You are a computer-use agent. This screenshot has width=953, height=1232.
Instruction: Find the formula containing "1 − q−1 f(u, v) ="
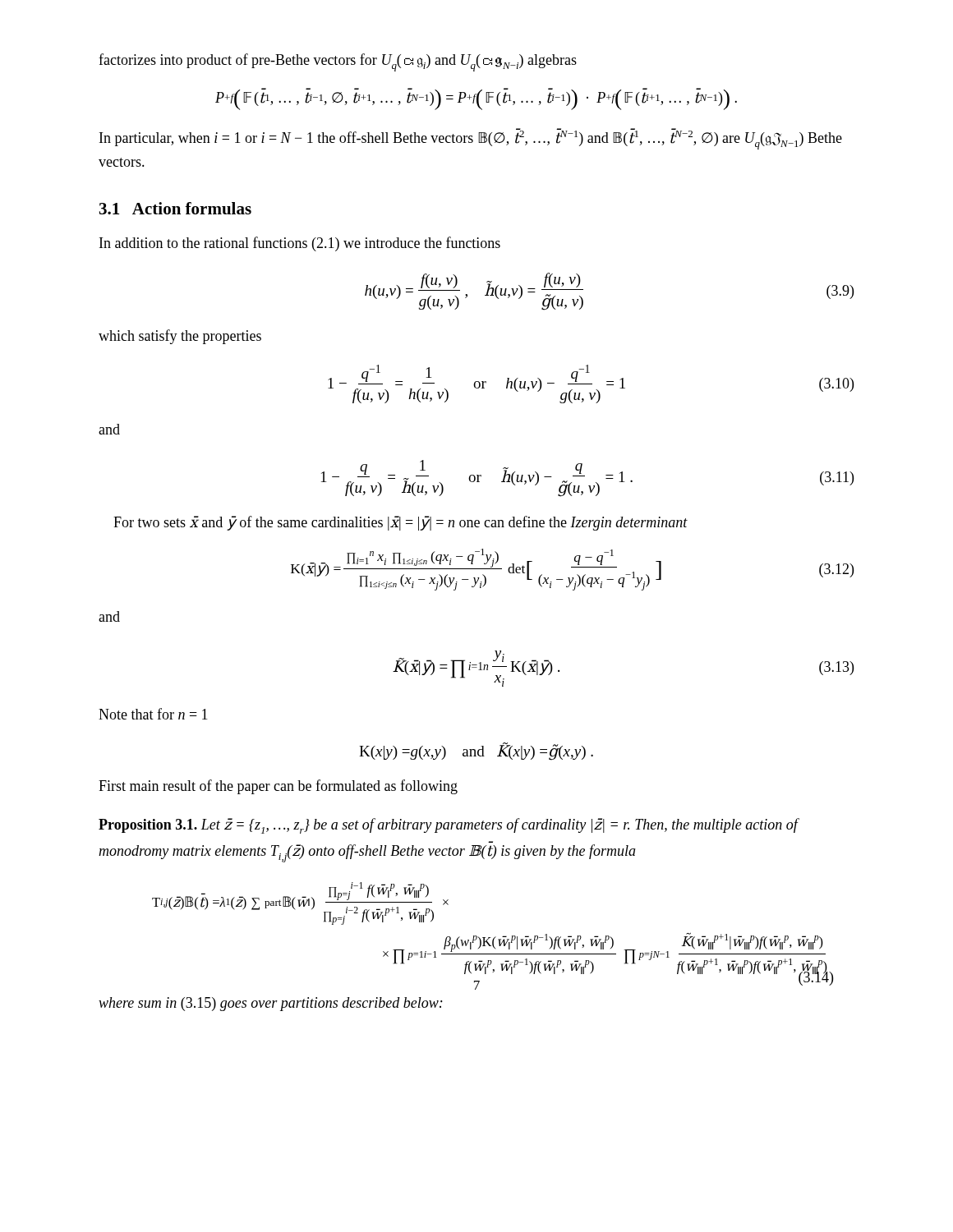pyautogui.click(x=591, y=384)
